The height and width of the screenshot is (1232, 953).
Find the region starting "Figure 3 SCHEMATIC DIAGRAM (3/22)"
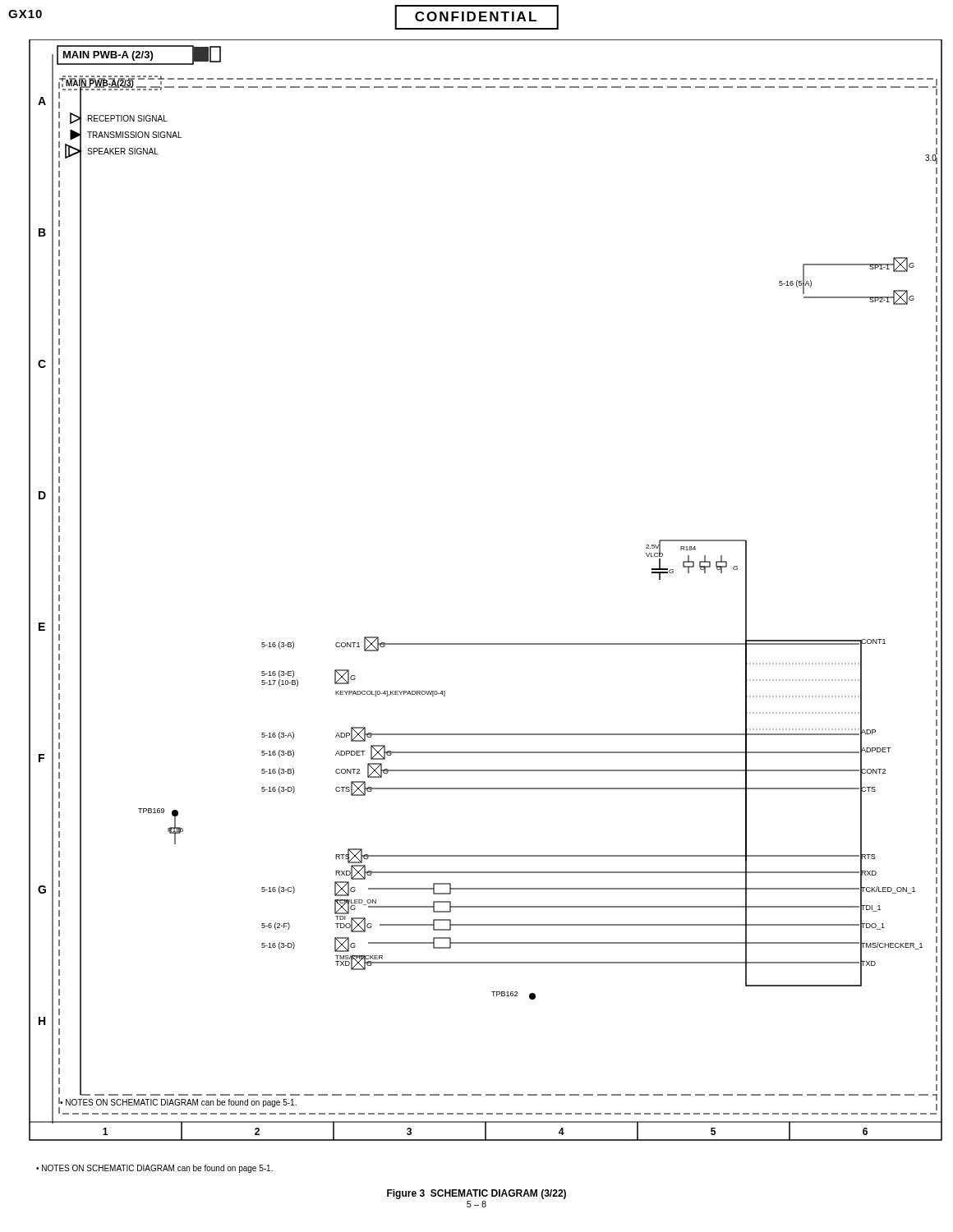tap(476, 1198)
